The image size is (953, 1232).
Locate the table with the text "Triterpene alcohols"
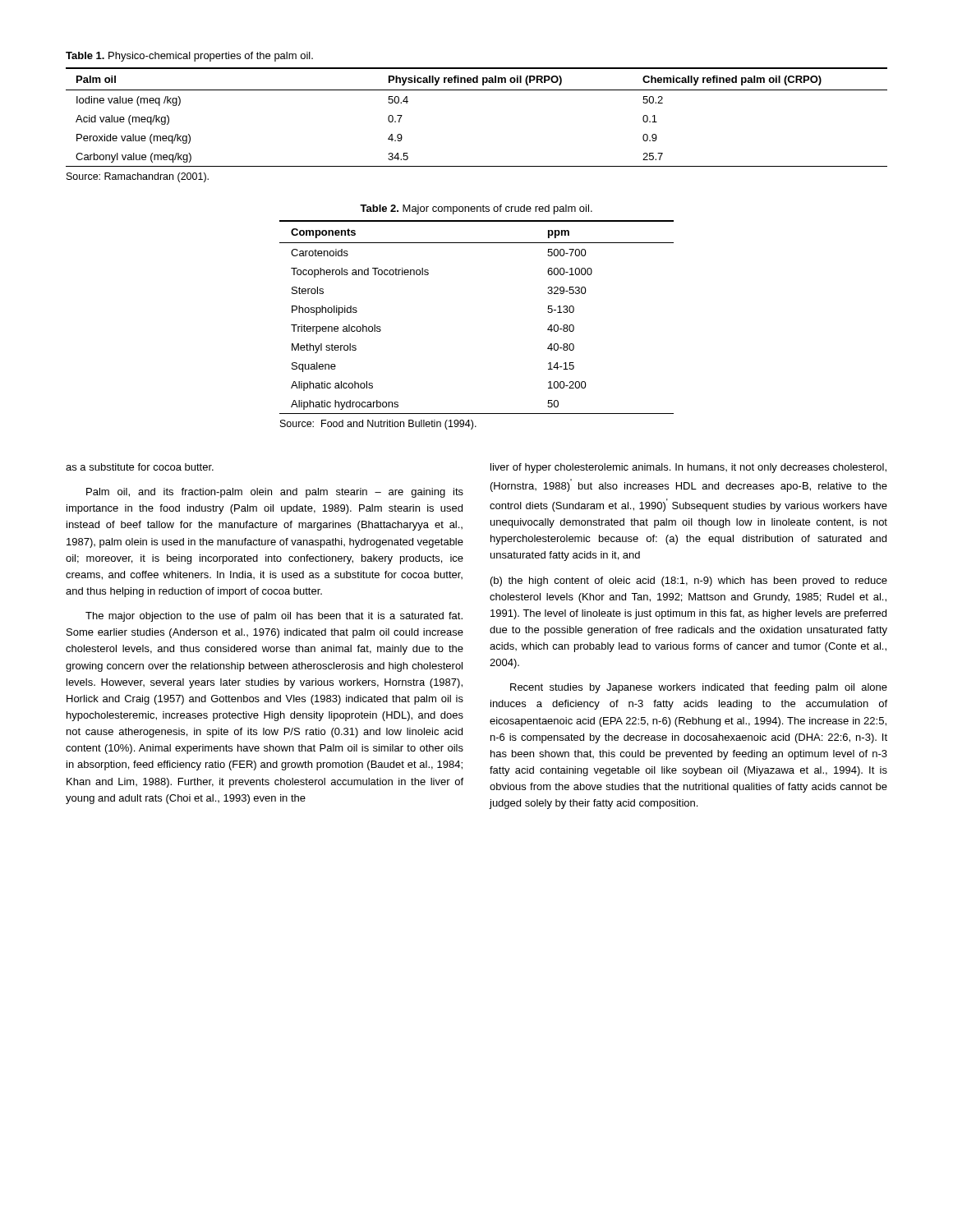[476, 317]
